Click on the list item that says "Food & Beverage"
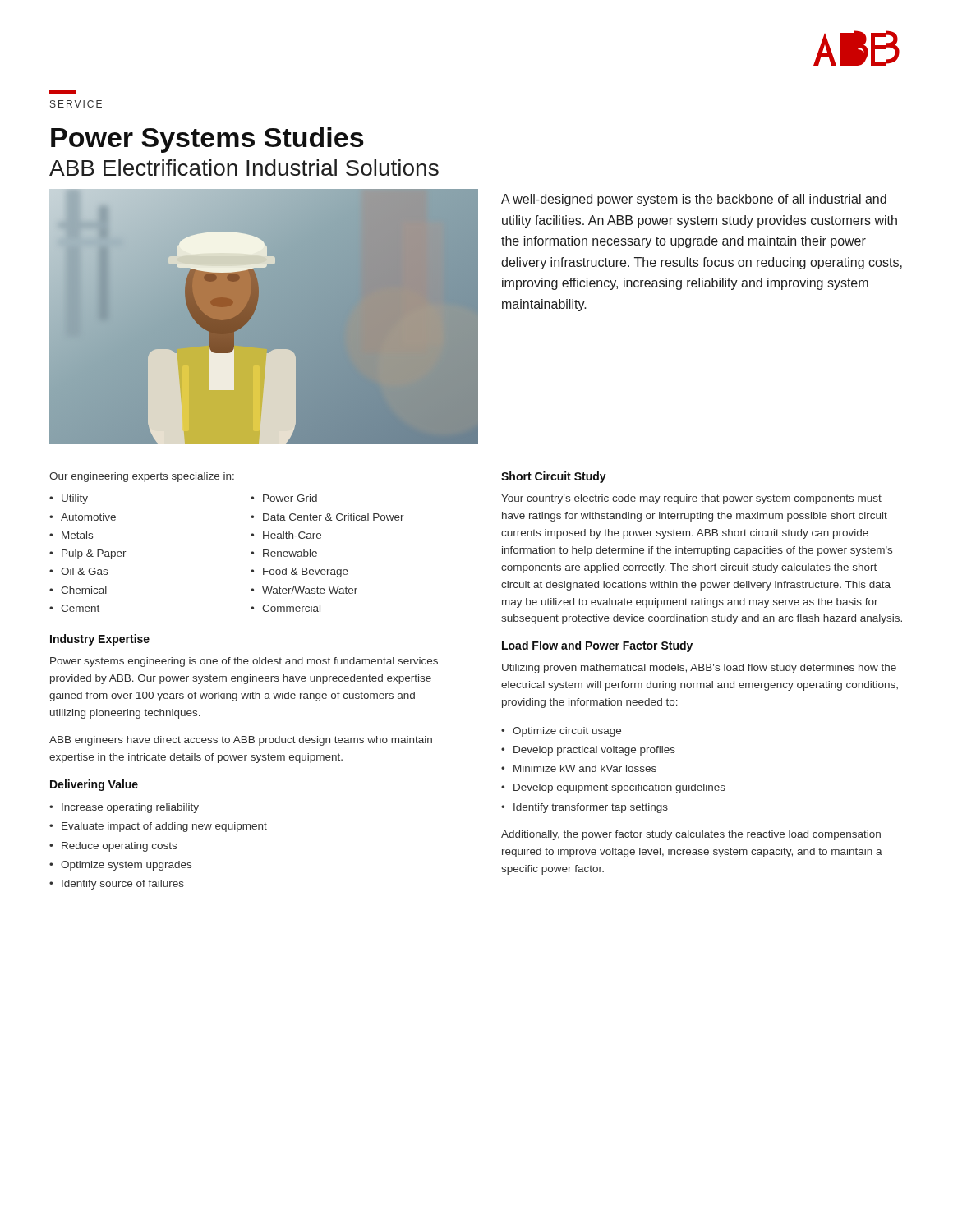The image size is (953, 1232). [x=305, y=571]
